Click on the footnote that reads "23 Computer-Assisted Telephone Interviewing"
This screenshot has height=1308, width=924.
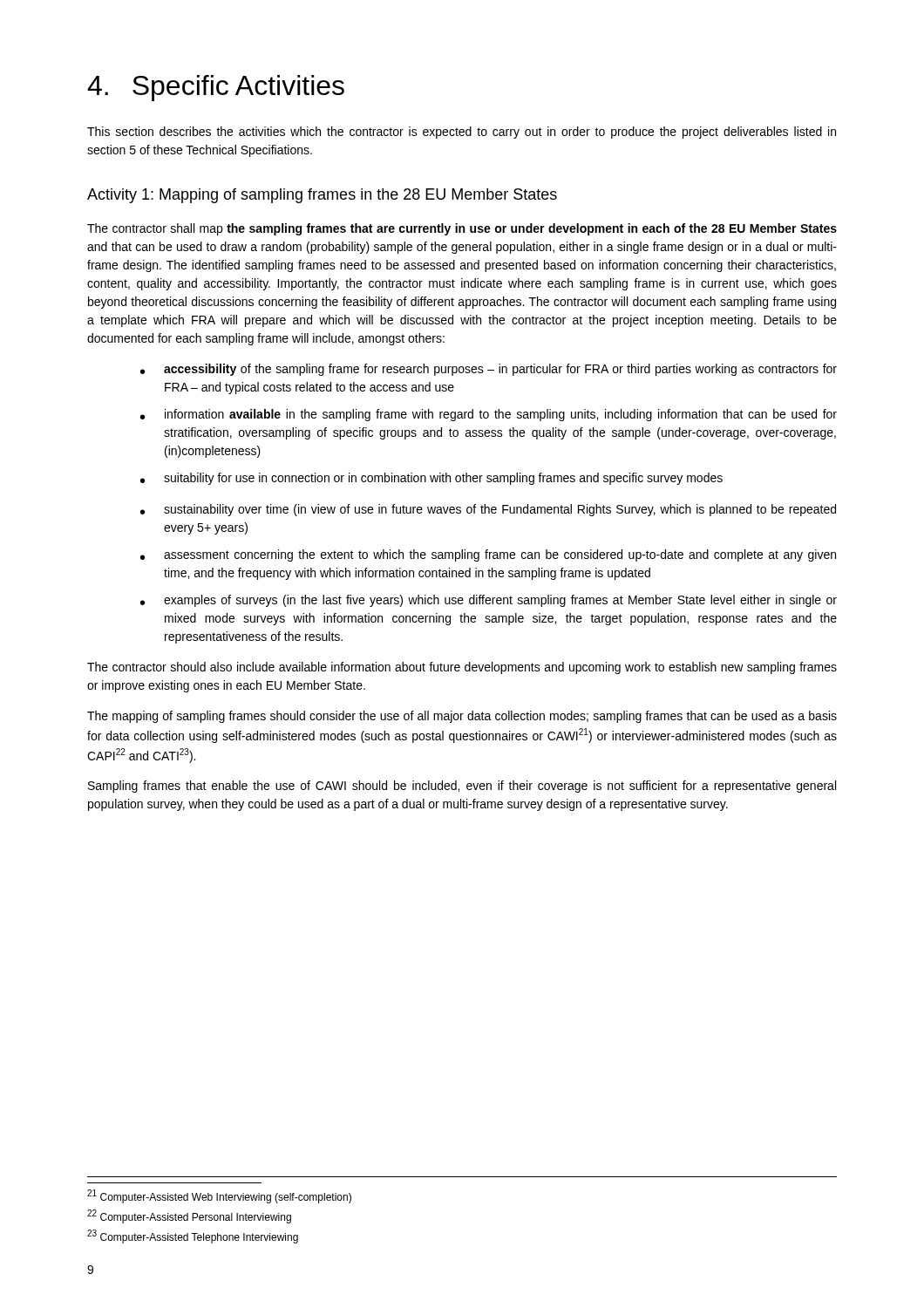pos(193,1236)
